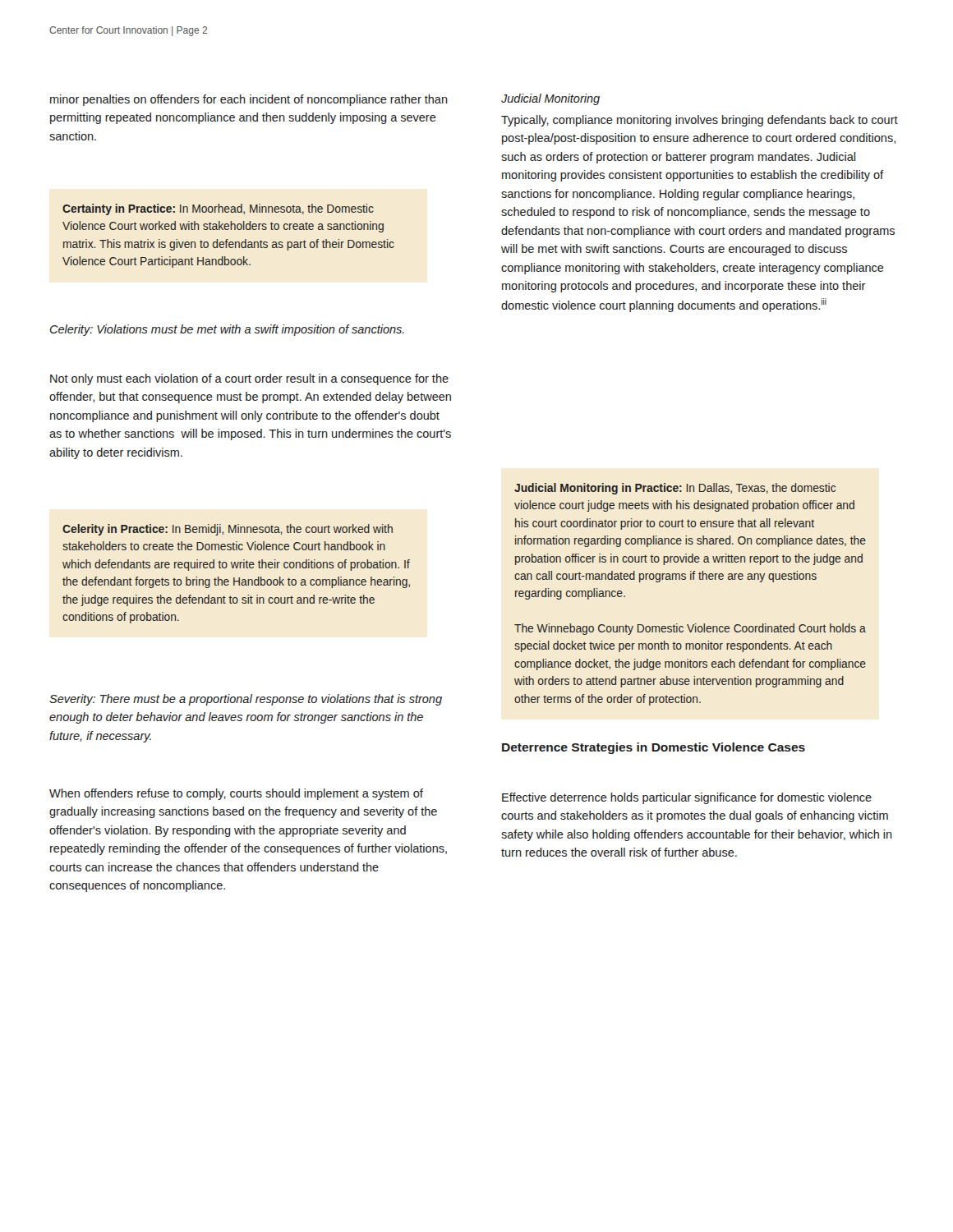Where is the passage that starts "Not only must each"?
Screen dimensions: 1232x953
pos(250,416)
